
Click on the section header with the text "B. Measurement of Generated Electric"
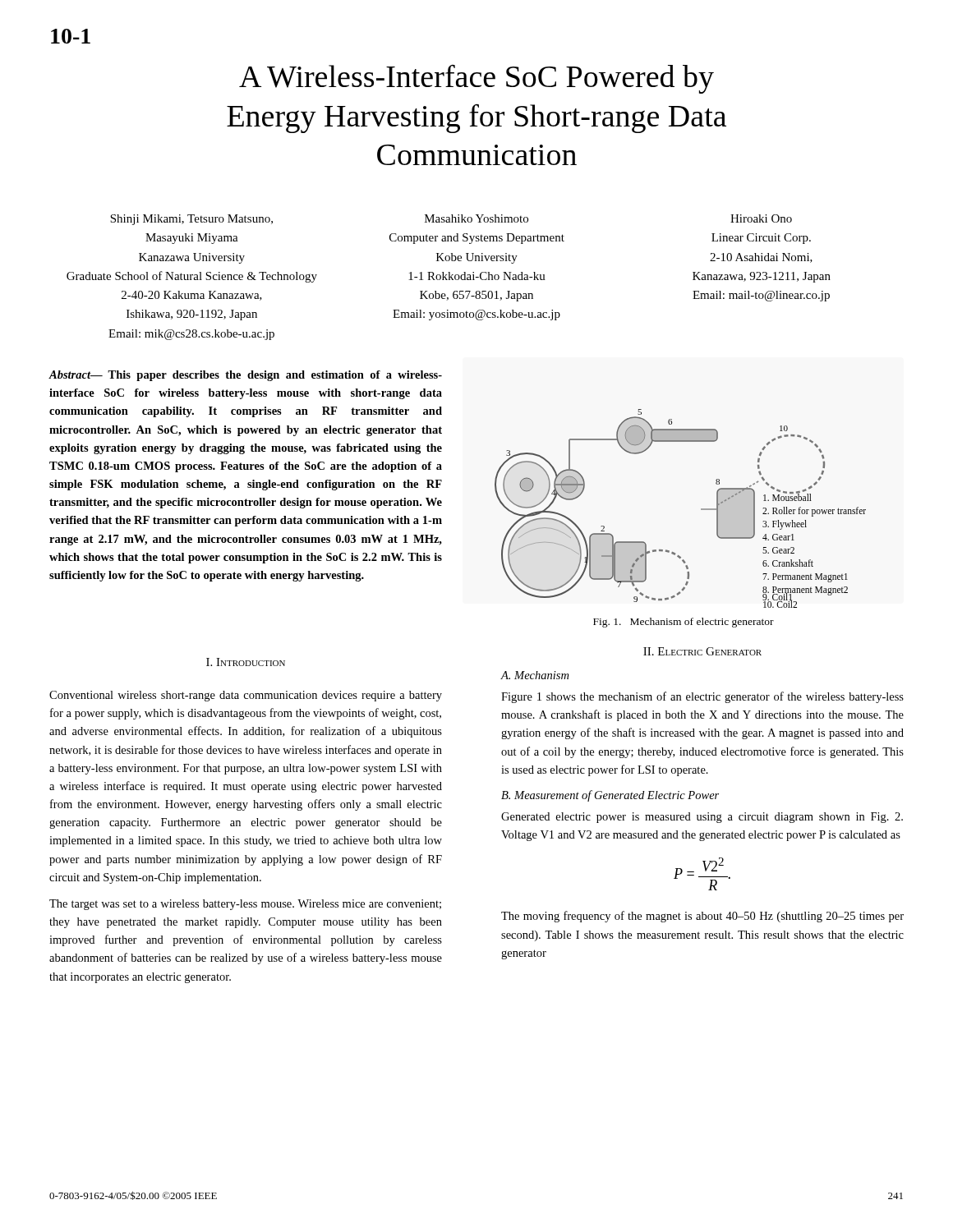tap(610, 795)
